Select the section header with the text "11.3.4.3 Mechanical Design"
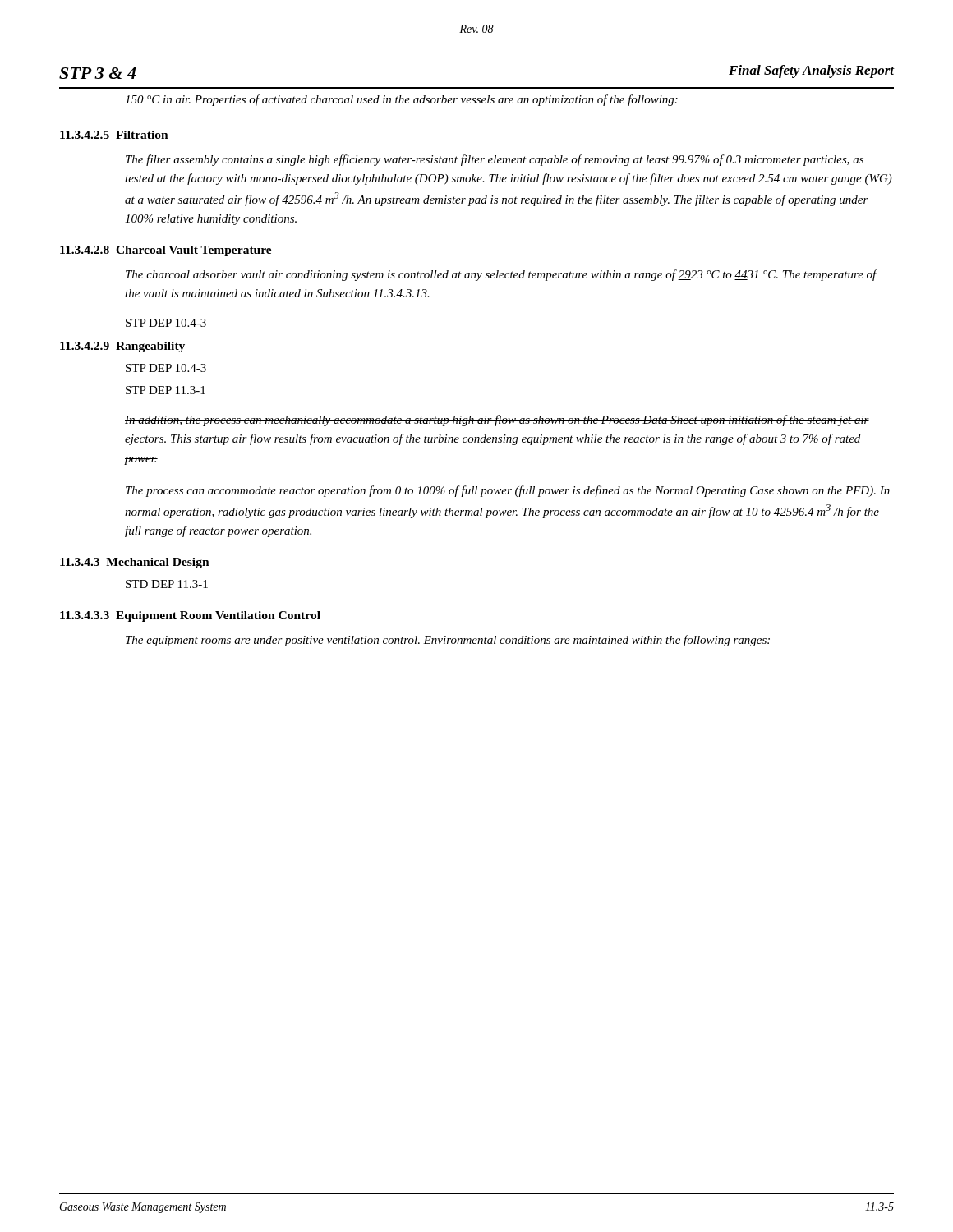The height and width of the screenshot is (1232, 953). (134, 561)
